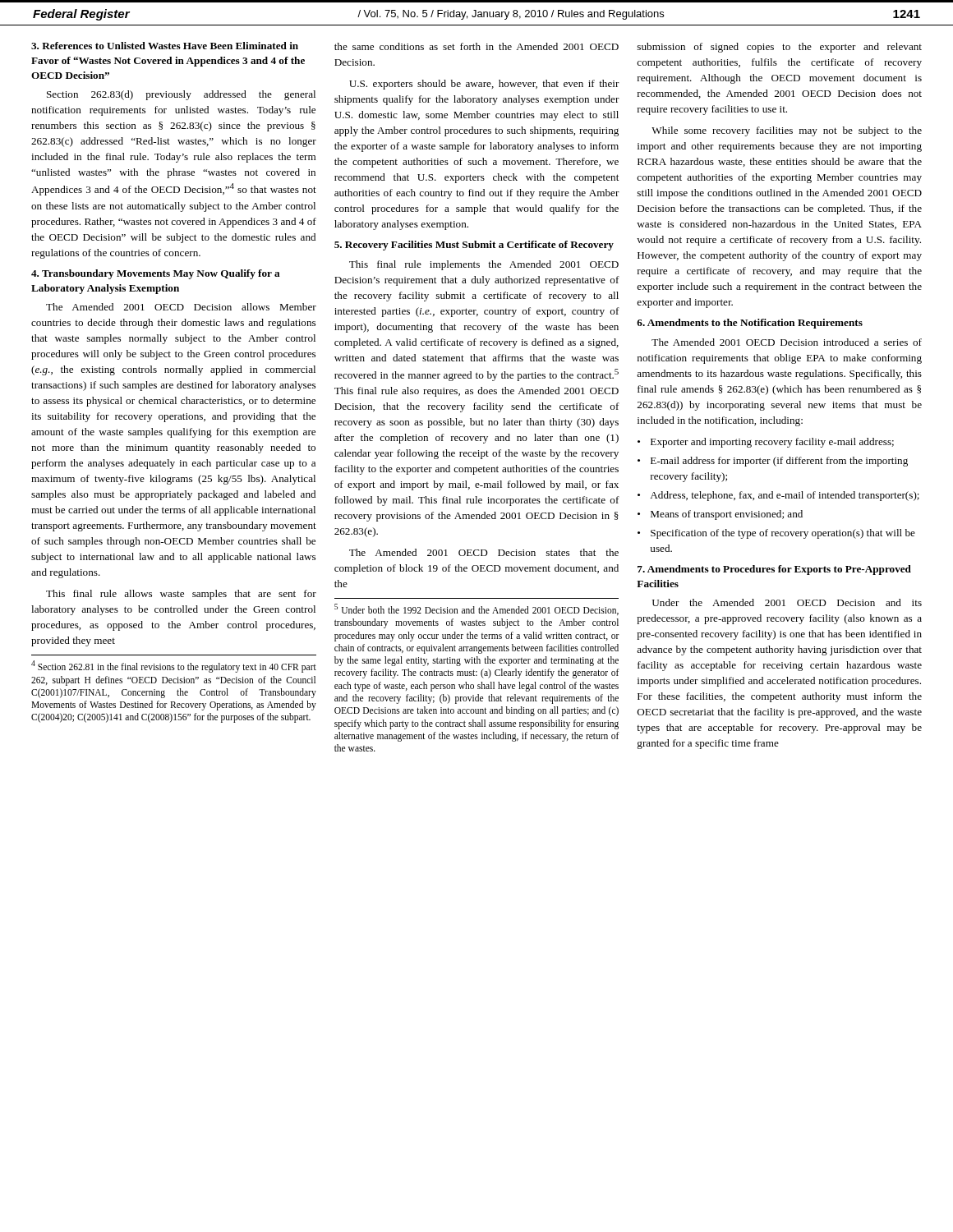Point to the section header beginning "7. Amendments to Procedures"
The width and height of the screenshot is (953, 1232).
click(x=774, y=576)
